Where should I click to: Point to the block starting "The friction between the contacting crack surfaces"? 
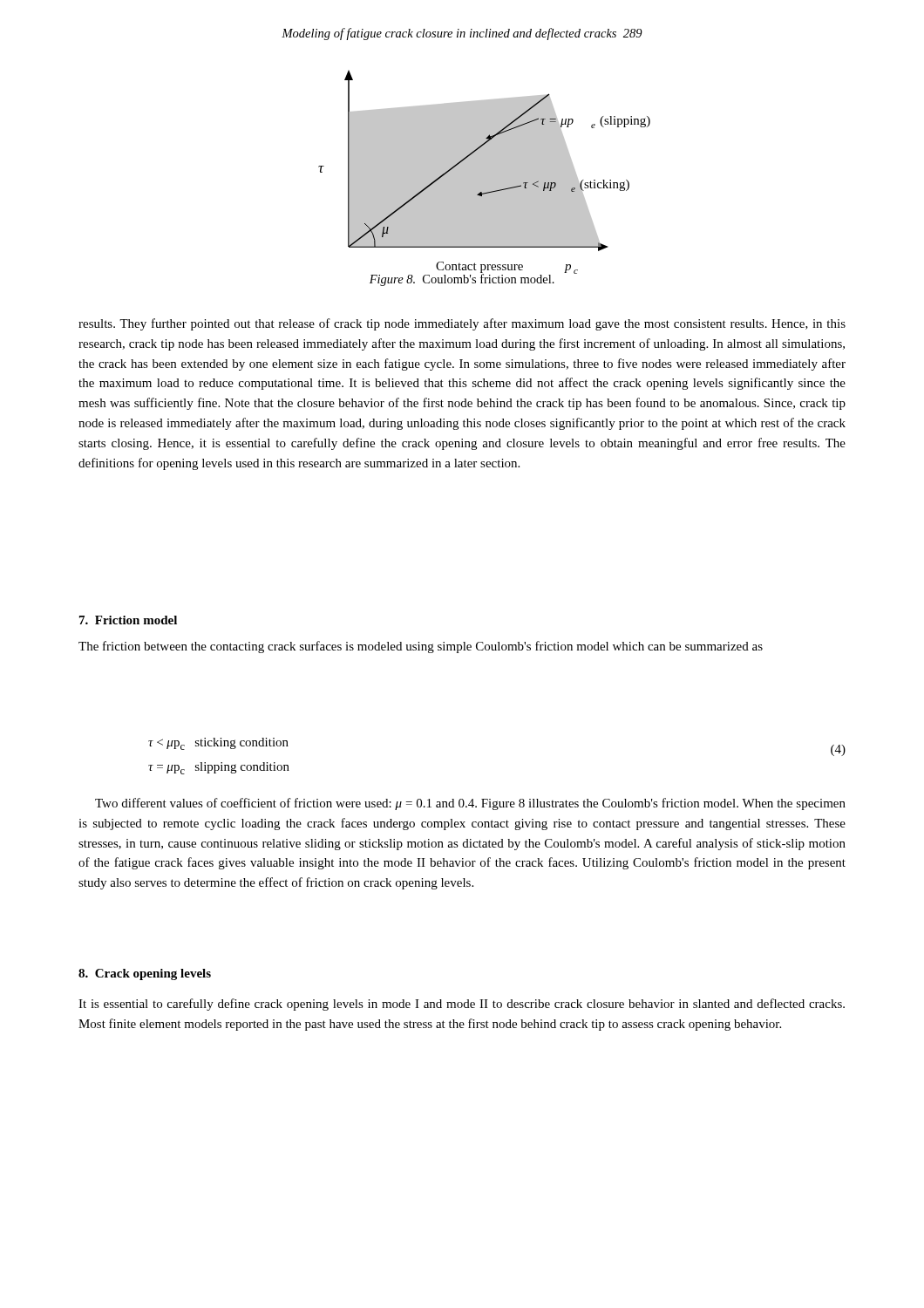coord(421,646)
